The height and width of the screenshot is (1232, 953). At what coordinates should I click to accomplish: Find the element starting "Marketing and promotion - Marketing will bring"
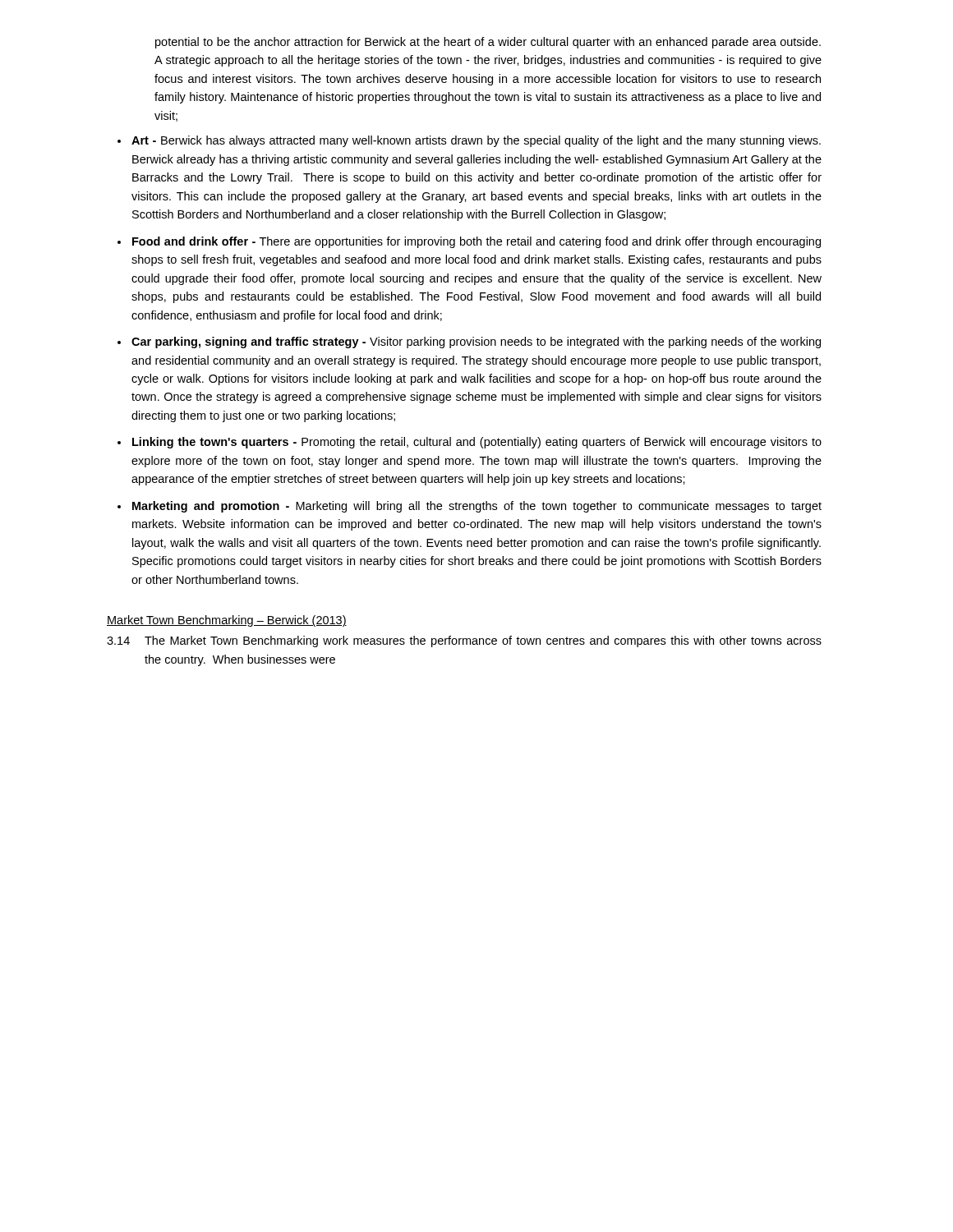(476, 543)
